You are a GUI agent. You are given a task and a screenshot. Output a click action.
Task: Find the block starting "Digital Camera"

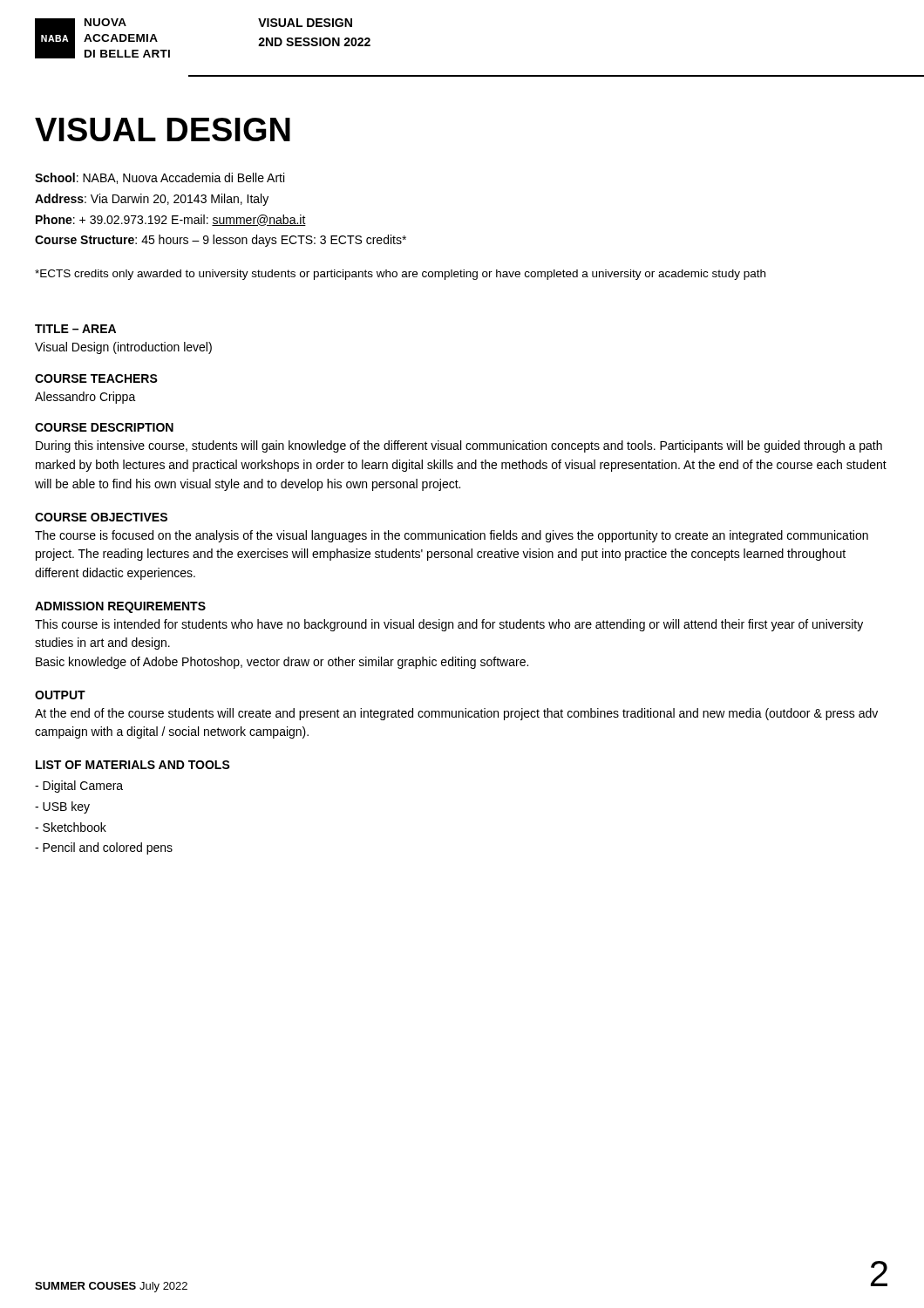click(x=79, y=786)
